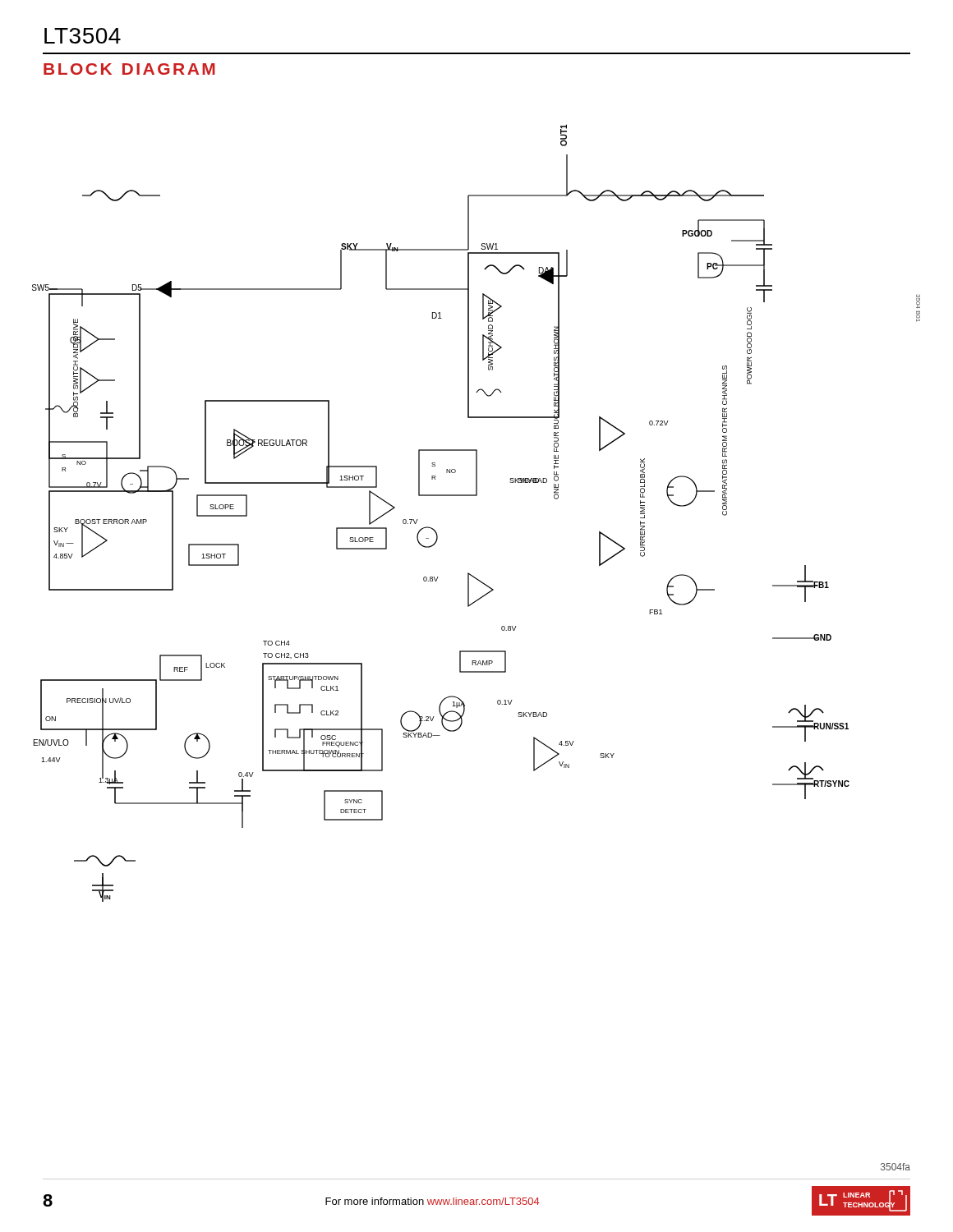Find the caption
953x1232 pixels.
(895, 1167)
